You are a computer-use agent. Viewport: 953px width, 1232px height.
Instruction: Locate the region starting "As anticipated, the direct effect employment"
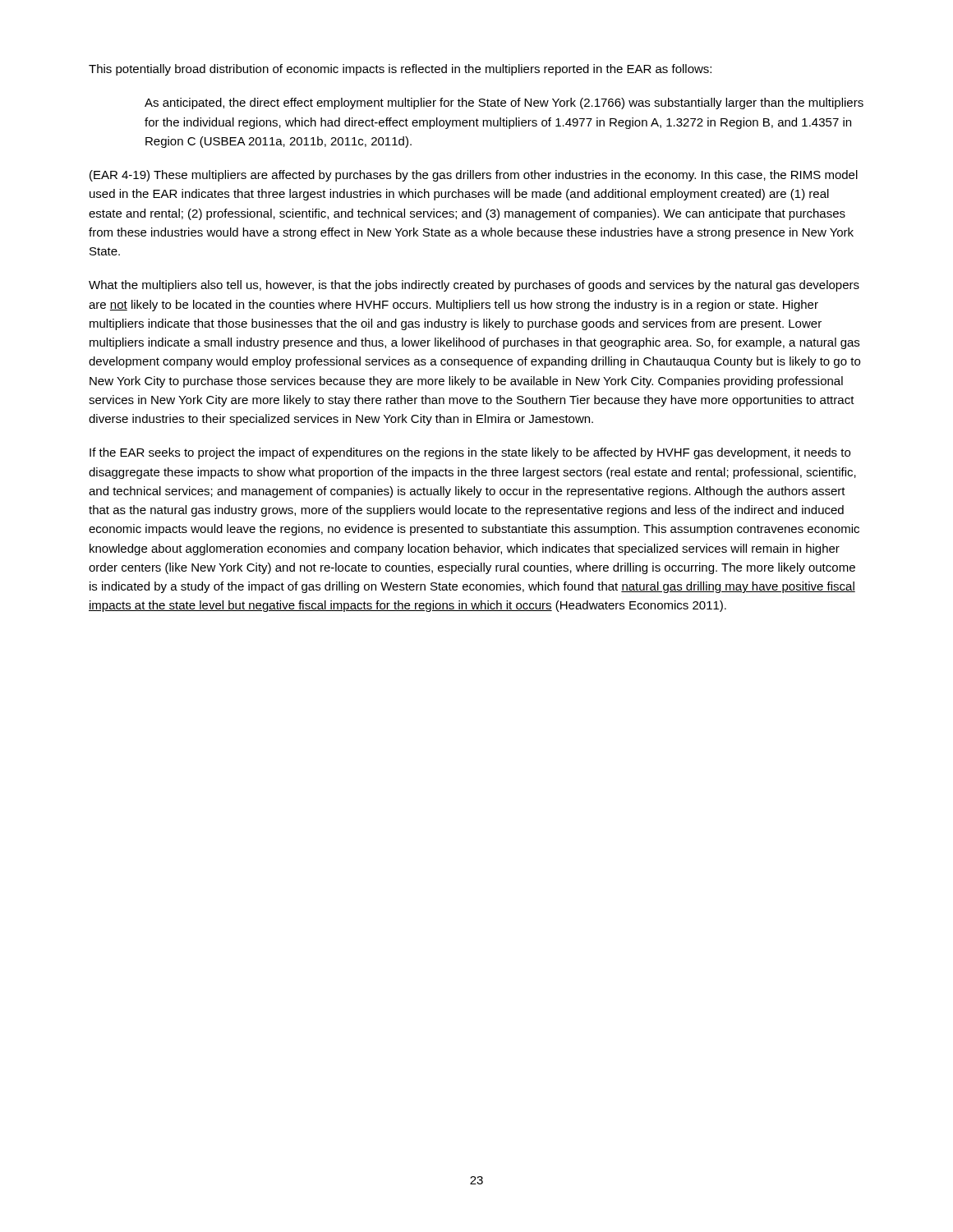[x=504, y=122]
